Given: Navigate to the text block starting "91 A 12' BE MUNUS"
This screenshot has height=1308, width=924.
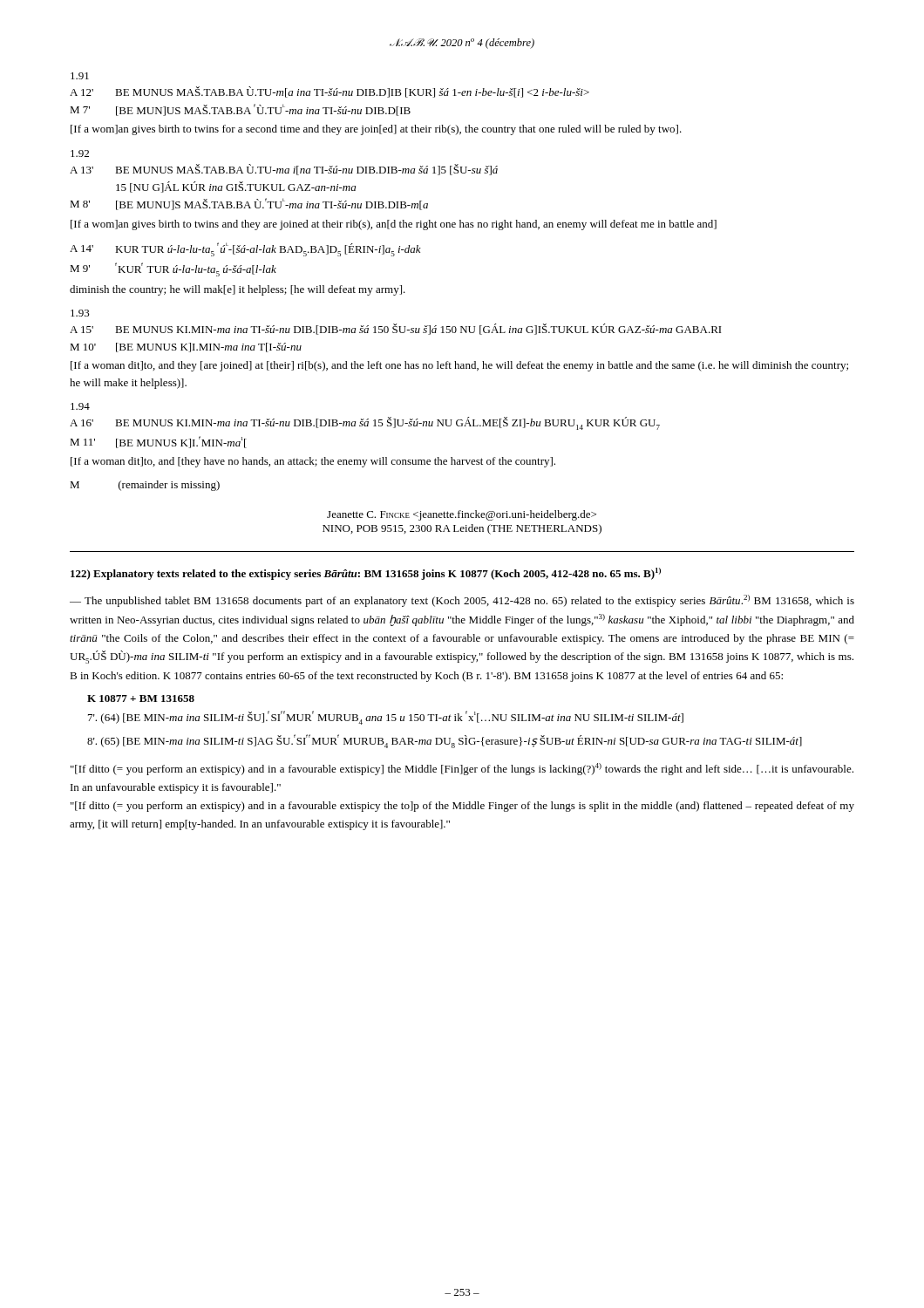Looking at the screenshot, I should pyautogui.click(x=462, y=103).
